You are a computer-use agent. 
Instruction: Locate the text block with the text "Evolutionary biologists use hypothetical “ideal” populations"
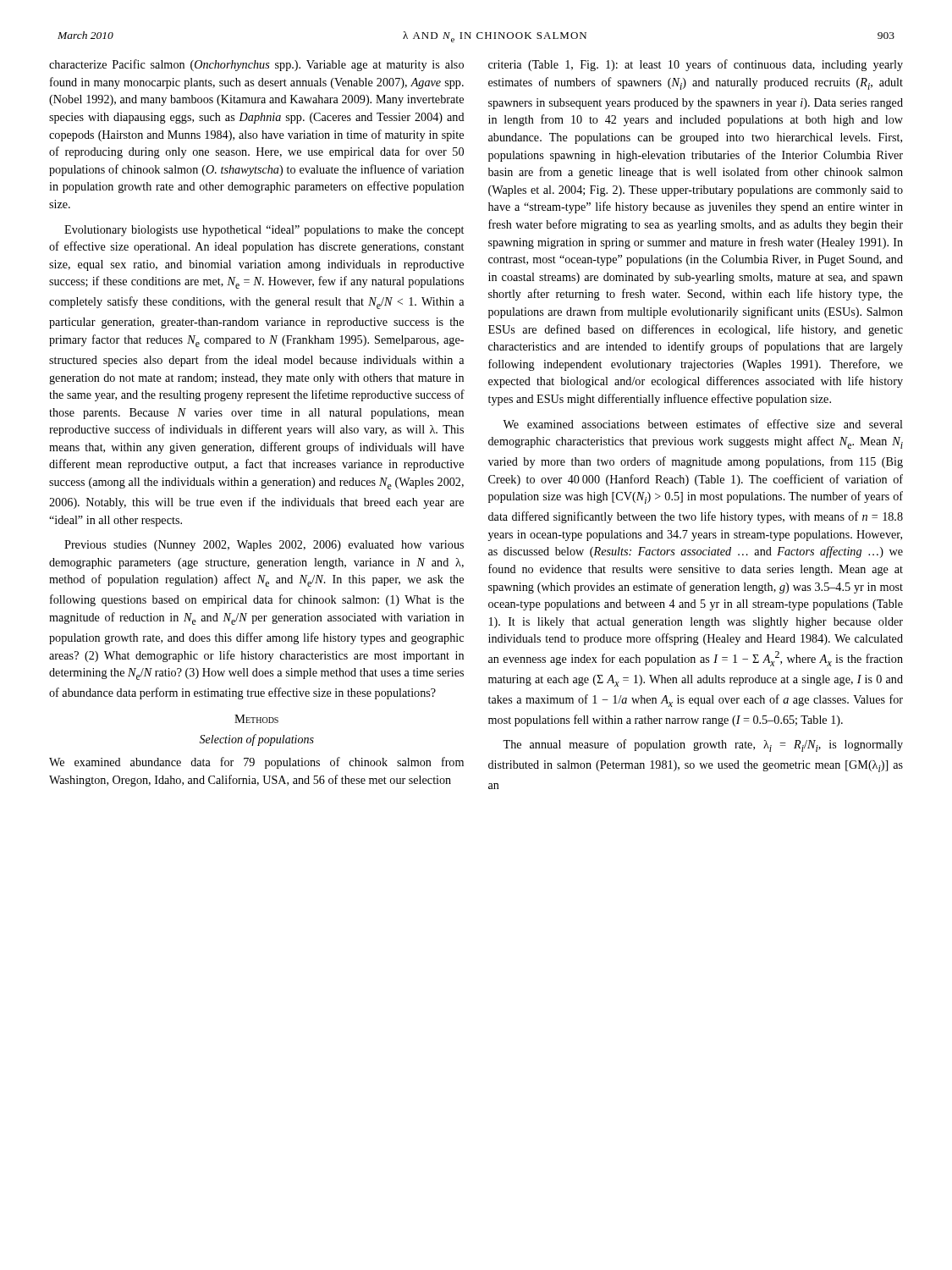click(x=257, y=374)
